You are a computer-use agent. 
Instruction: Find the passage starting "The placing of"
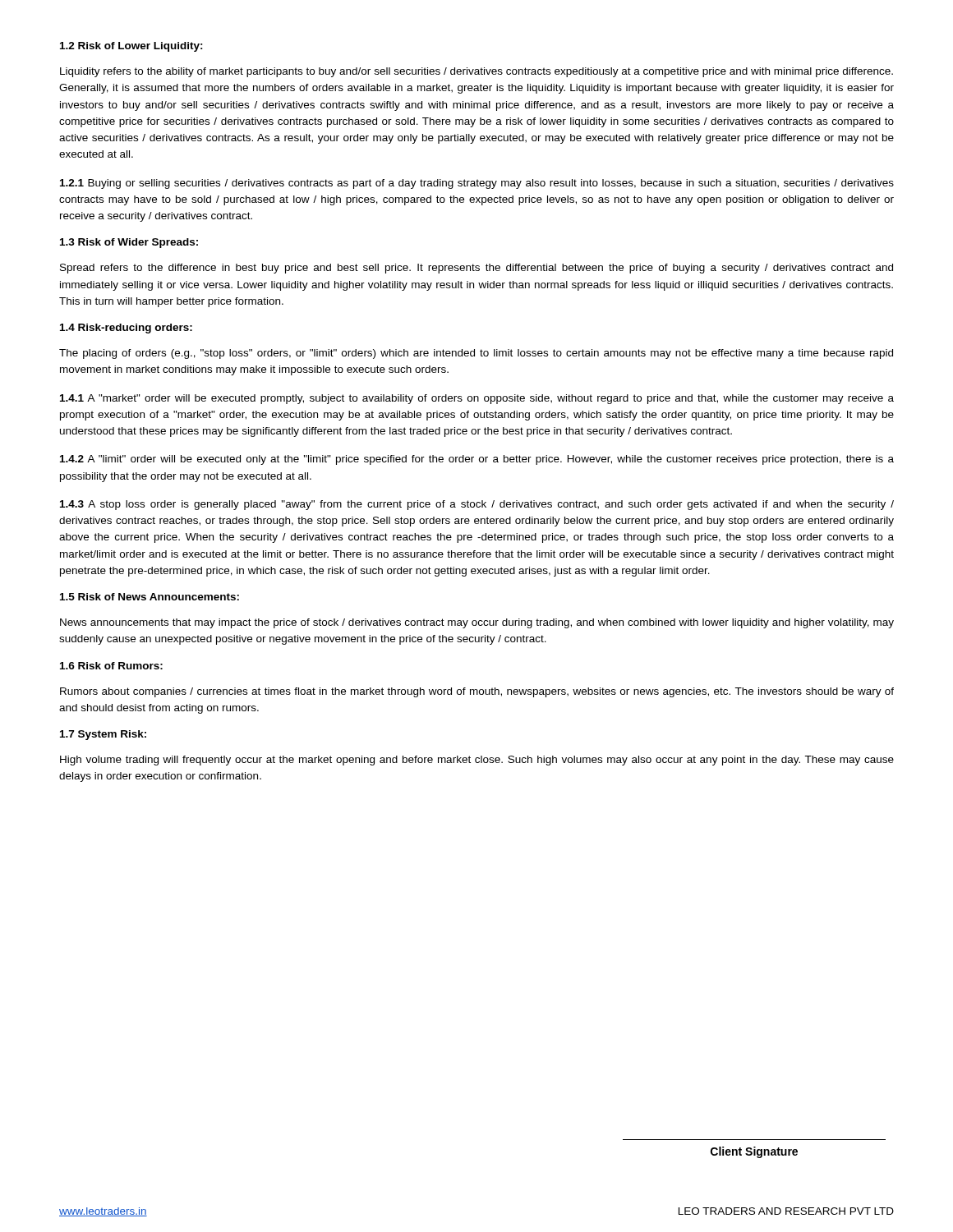[476, 362]
